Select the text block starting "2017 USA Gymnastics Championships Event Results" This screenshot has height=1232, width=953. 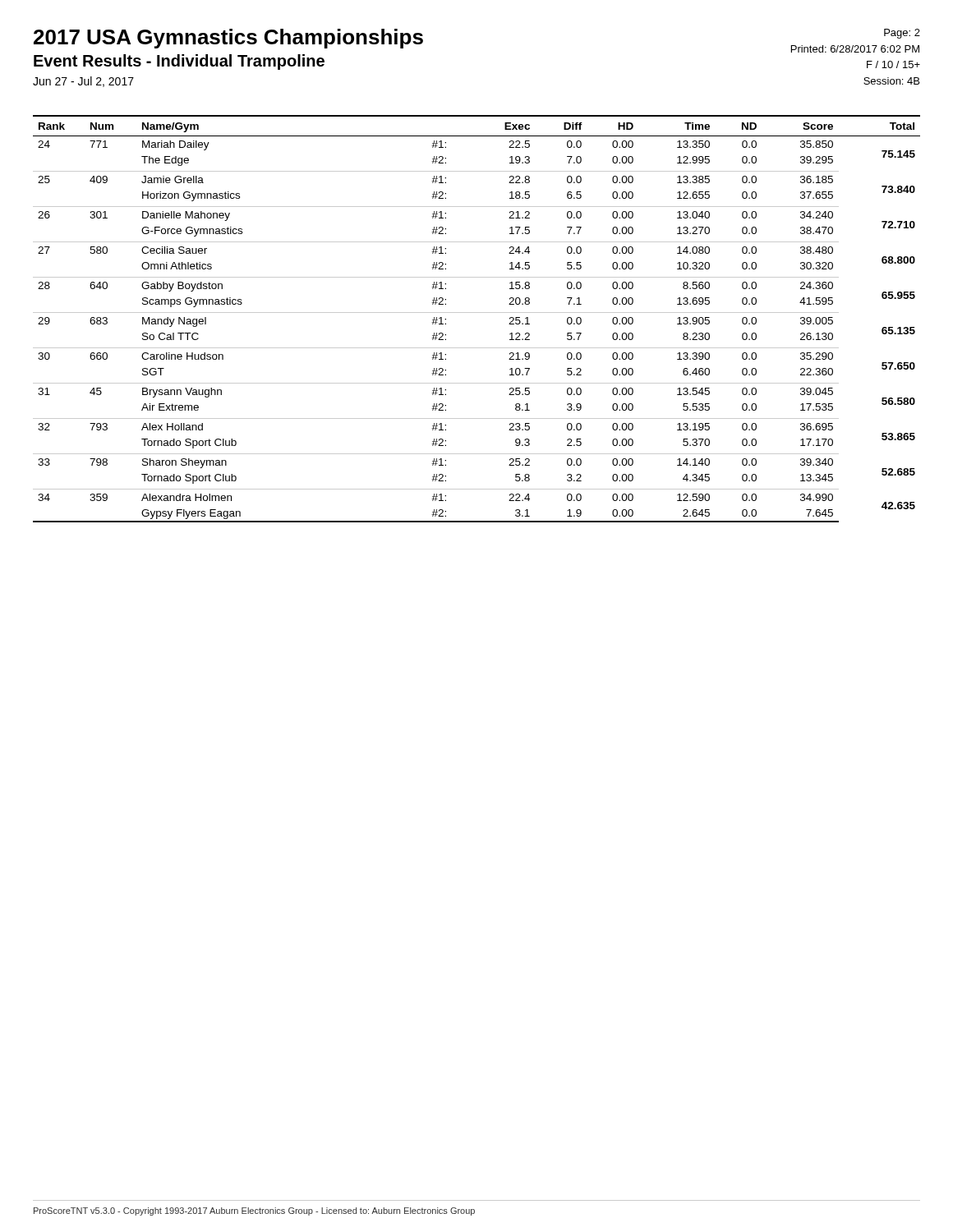click(228, 56)
